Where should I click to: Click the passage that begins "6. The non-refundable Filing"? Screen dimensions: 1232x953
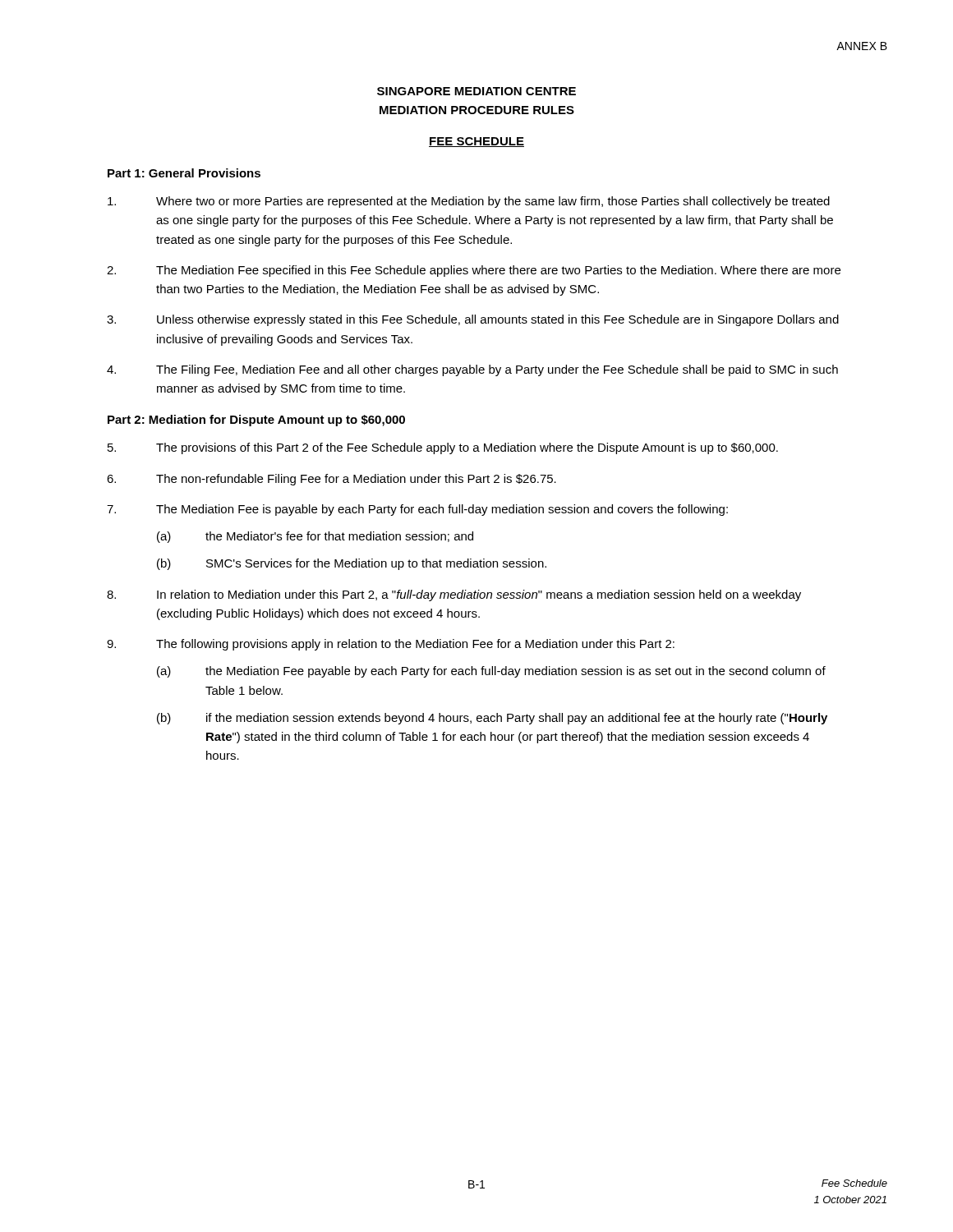(x=476, y=478)
